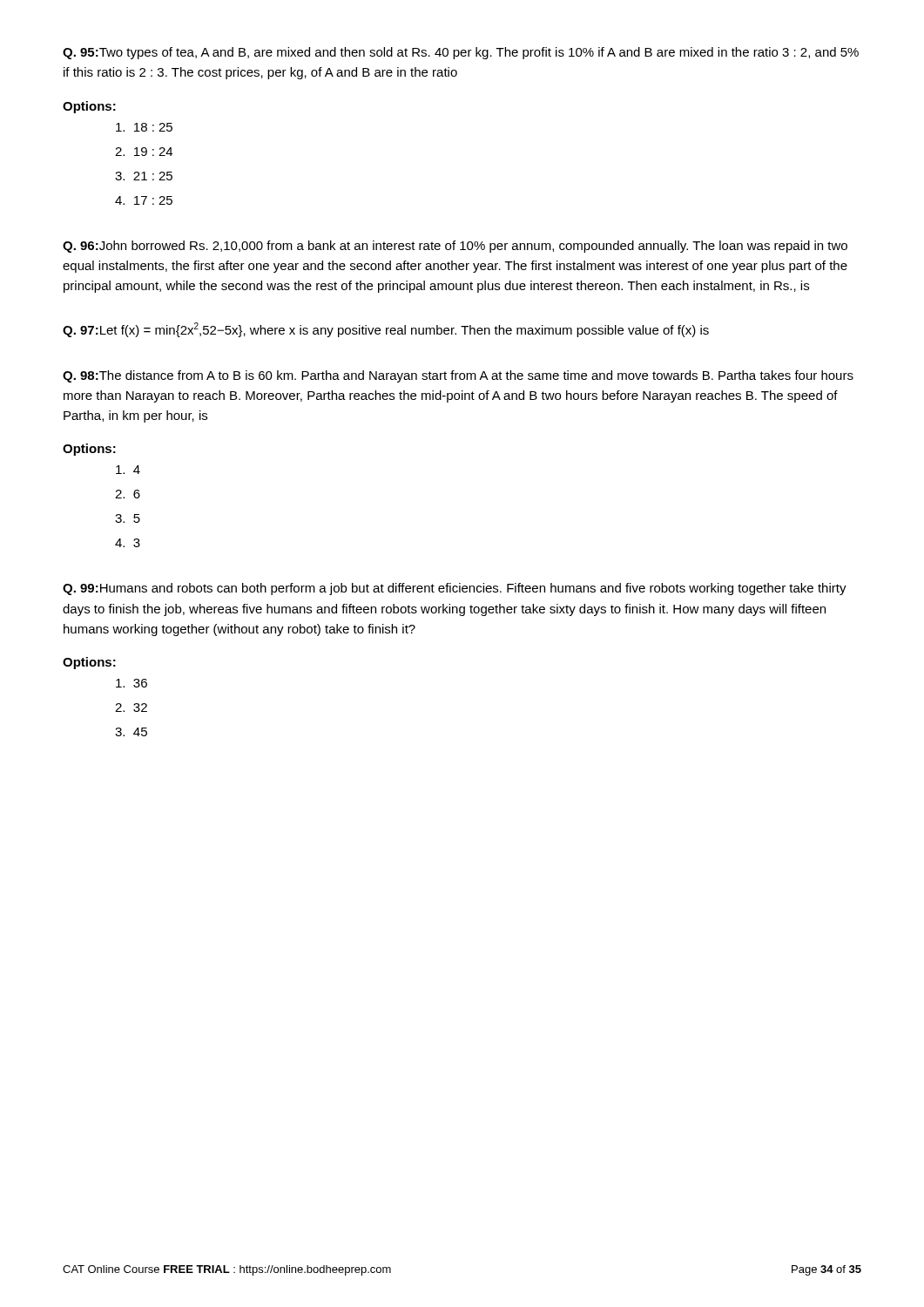Find "18 : 25" on this page
The width and height of the screenshot is (924, 1307).
coord(144,126)
